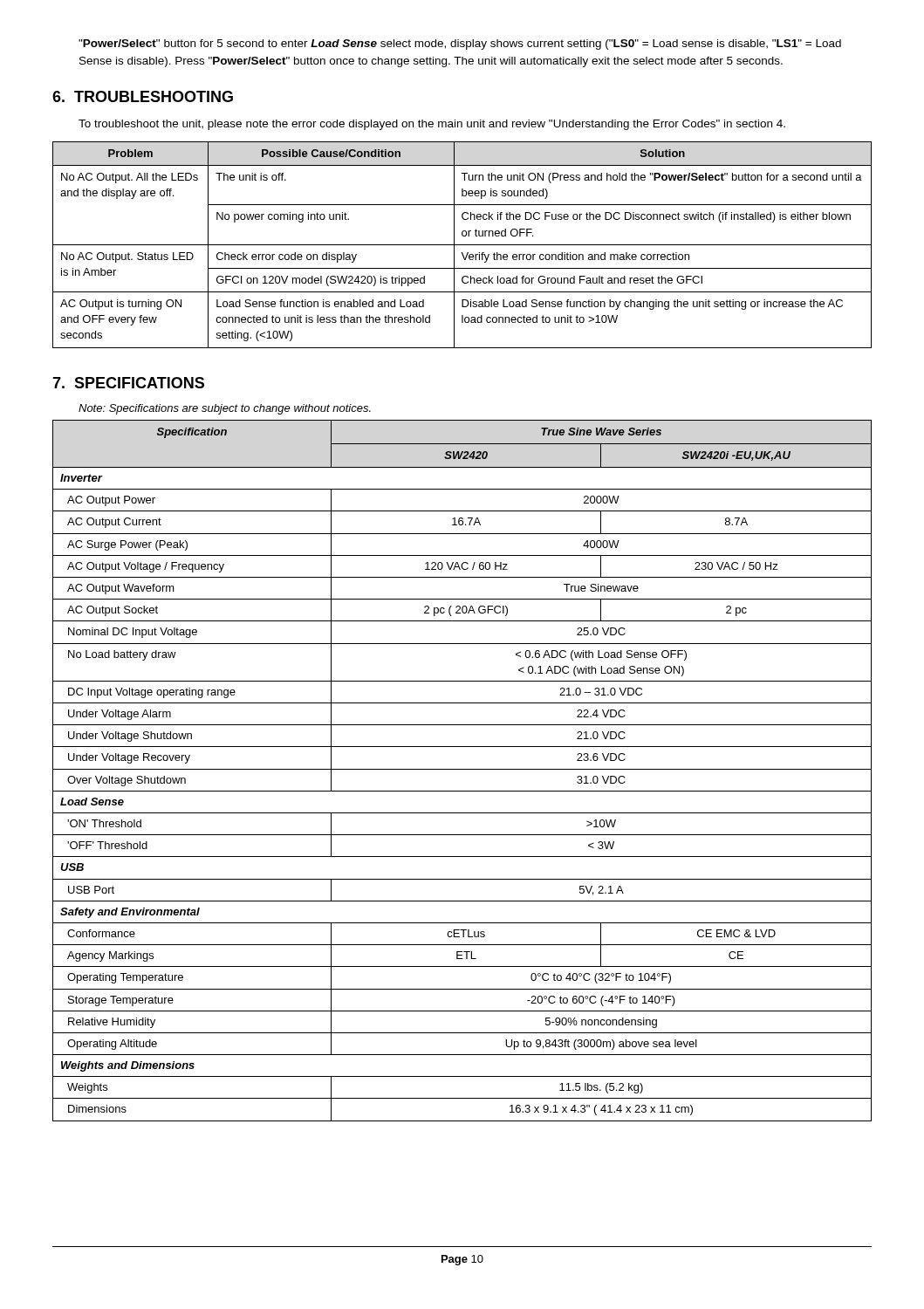This screenshot has width=924, height=1309.
Task: Click the passage that begins "To troubleshoot the unit, please note the"
Action: point(432,123)
